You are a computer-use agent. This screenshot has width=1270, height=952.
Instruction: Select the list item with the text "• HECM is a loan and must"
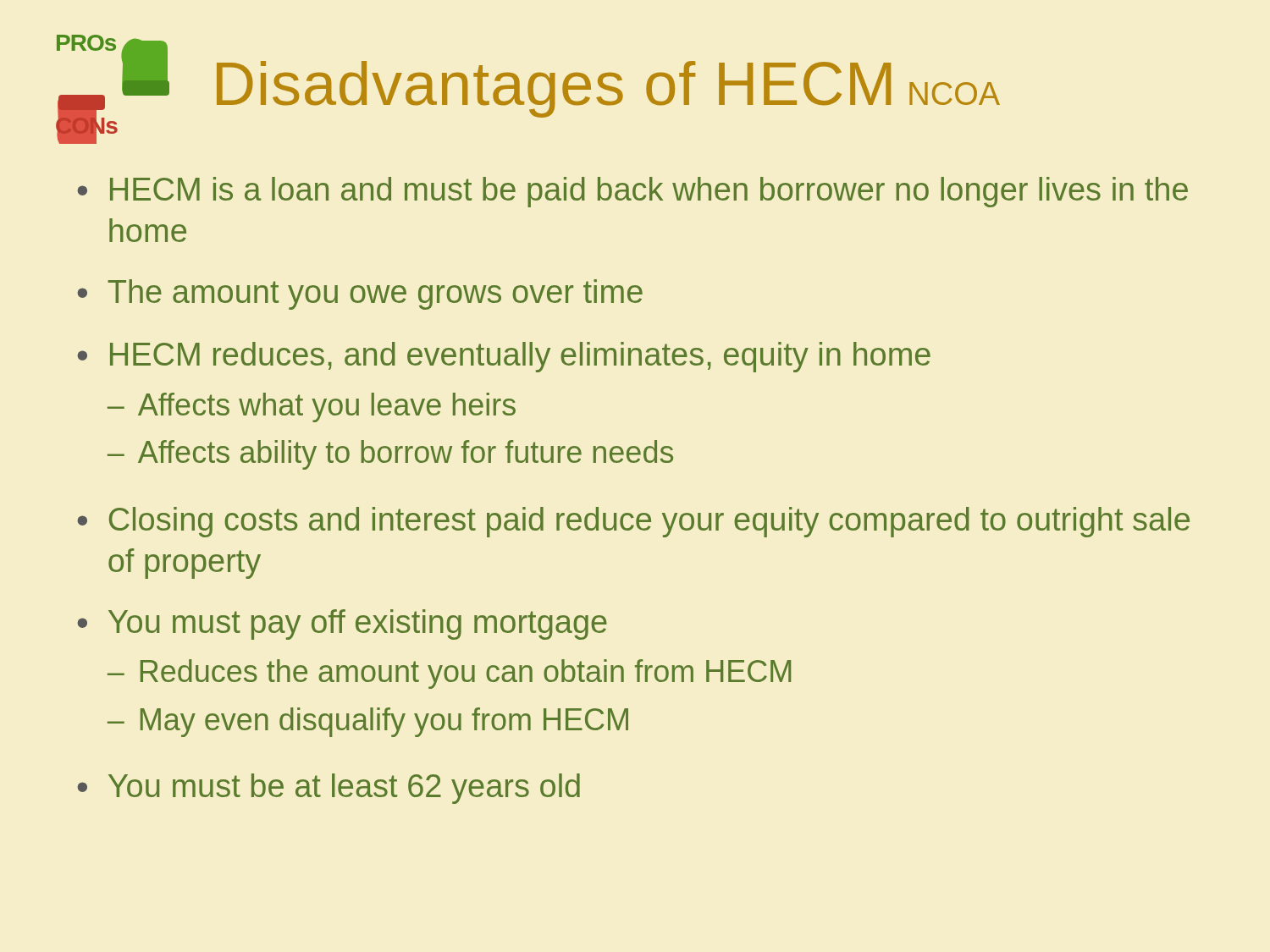[x=643, y=211]
